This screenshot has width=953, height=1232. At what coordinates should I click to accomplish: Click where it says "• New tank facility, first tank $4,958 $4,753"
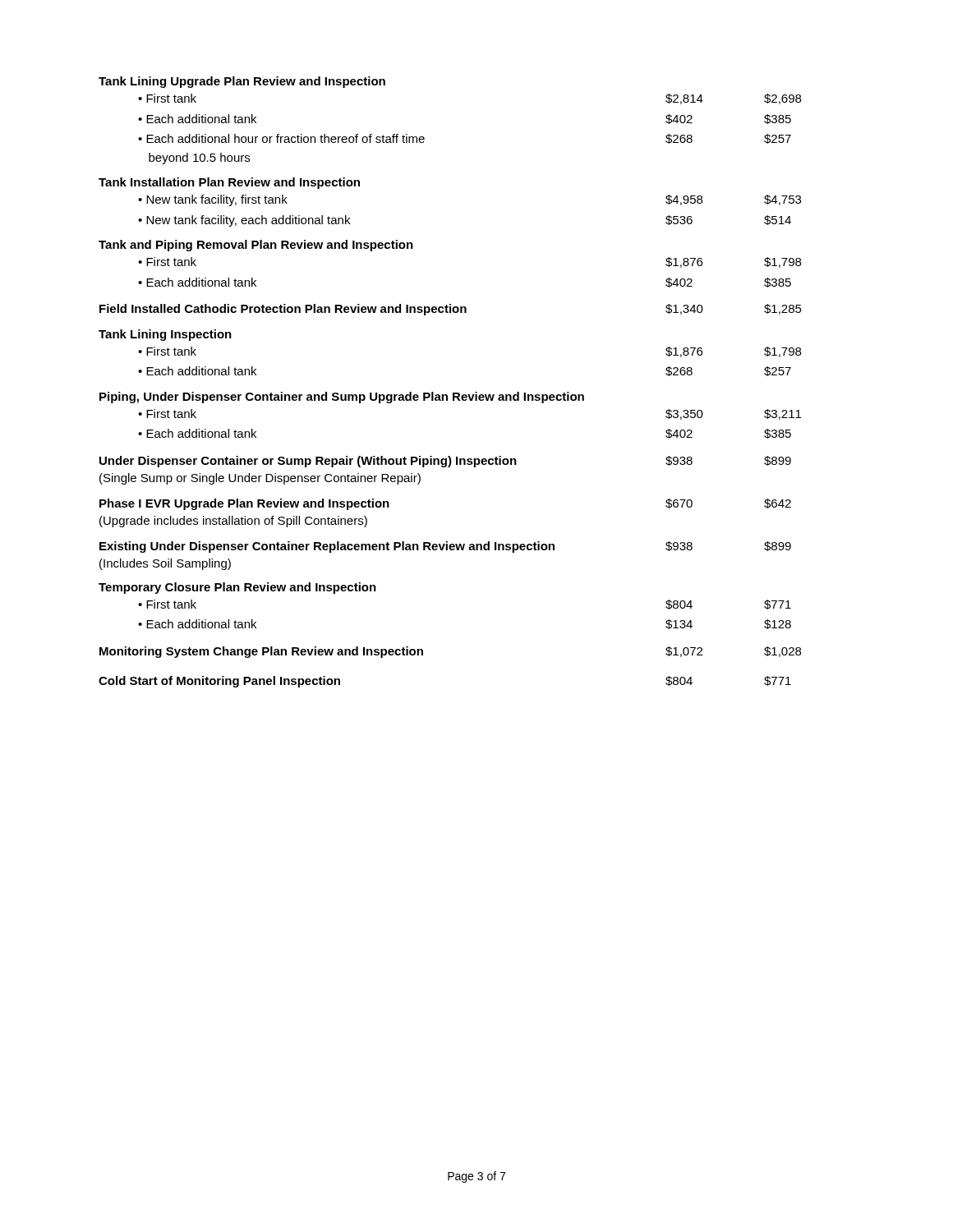[x=210, y=200]
